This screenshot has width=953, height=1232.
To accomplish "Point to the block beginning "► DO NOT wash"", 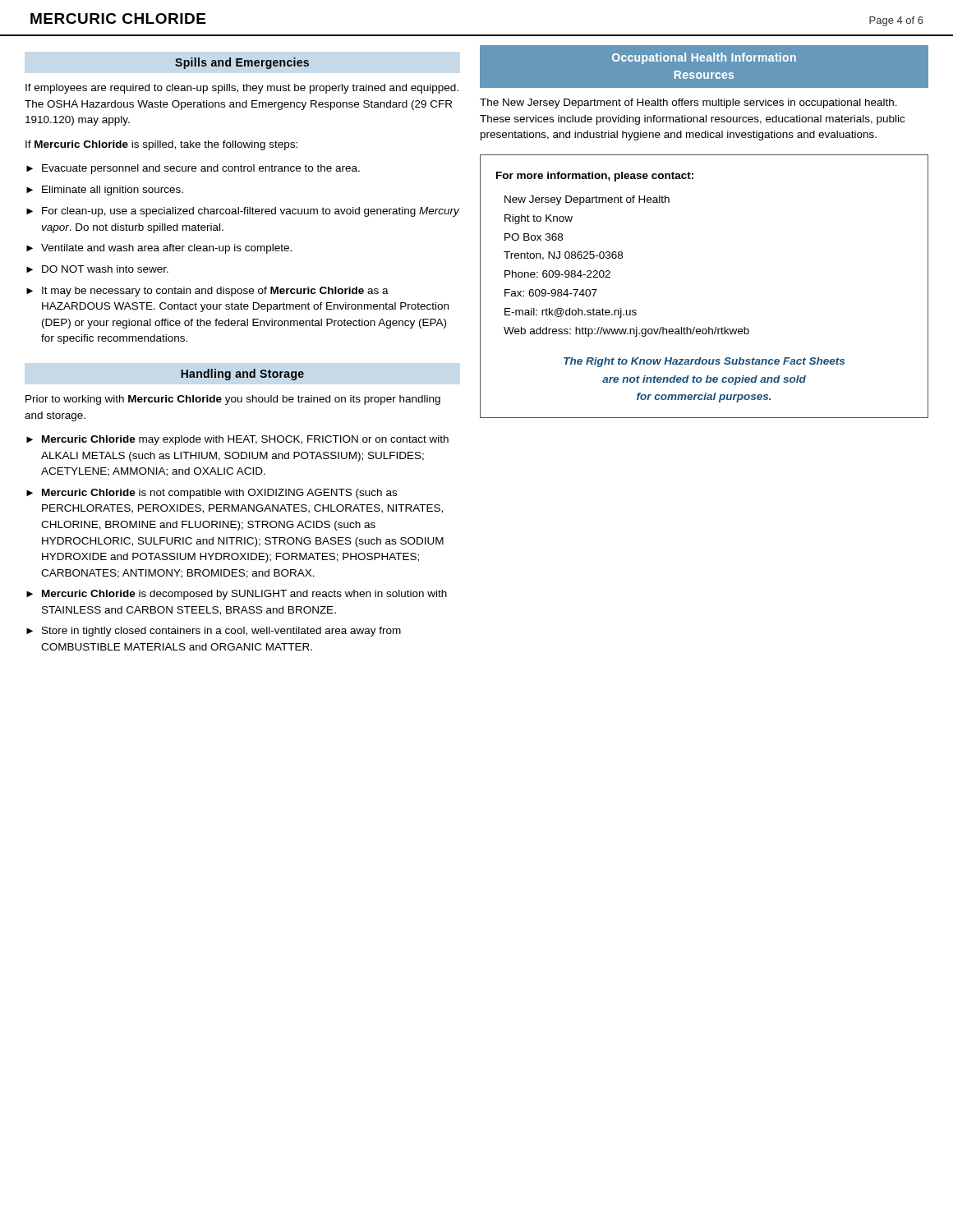I will pos(97,269).
